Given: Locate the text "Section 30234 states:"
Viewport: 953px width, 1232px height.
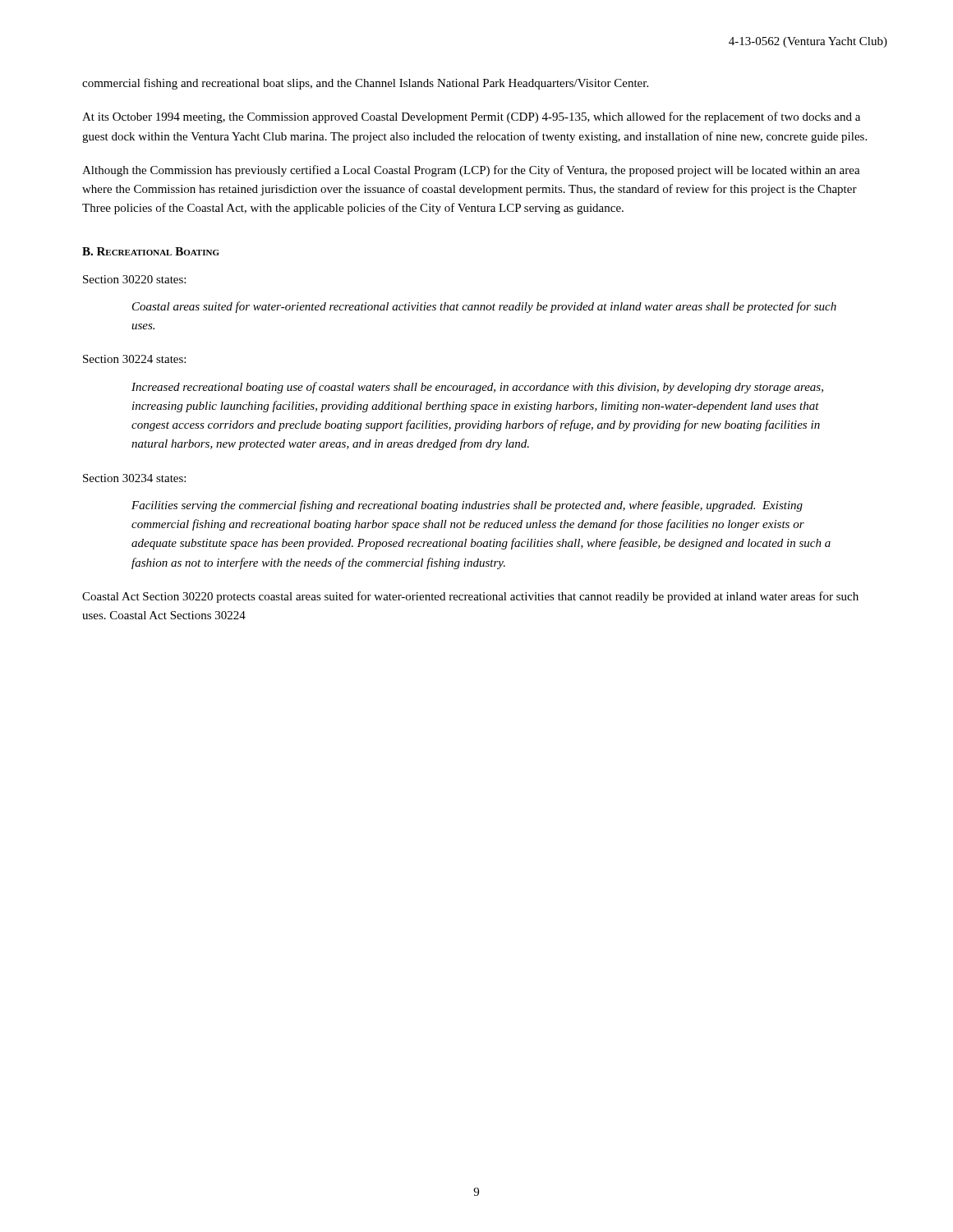Looking at the screenshot, I should tap(135, 478).
